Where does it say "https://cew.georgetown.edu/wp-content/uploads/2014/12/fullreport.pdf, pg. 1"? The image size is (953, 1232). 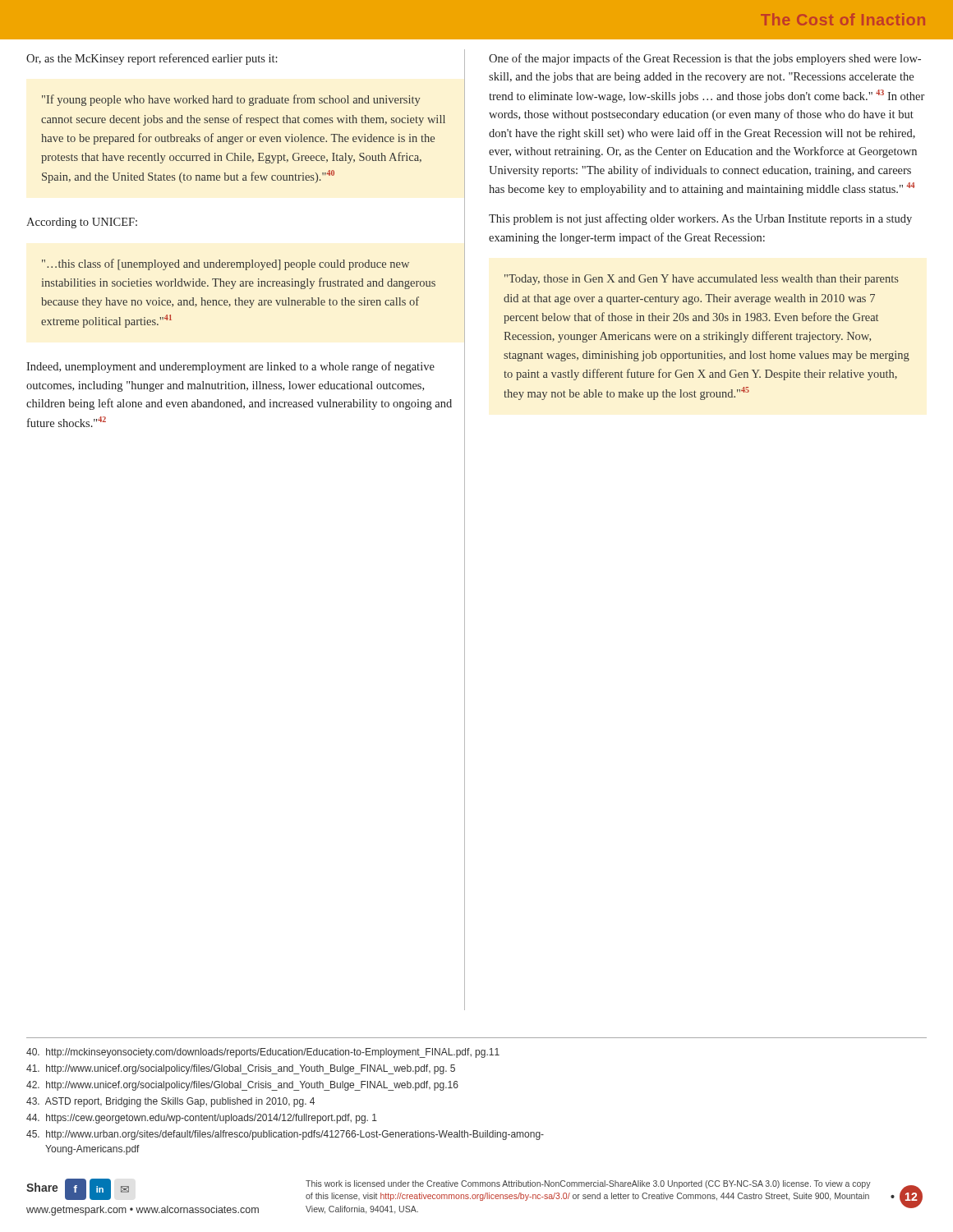[202, 1118]
